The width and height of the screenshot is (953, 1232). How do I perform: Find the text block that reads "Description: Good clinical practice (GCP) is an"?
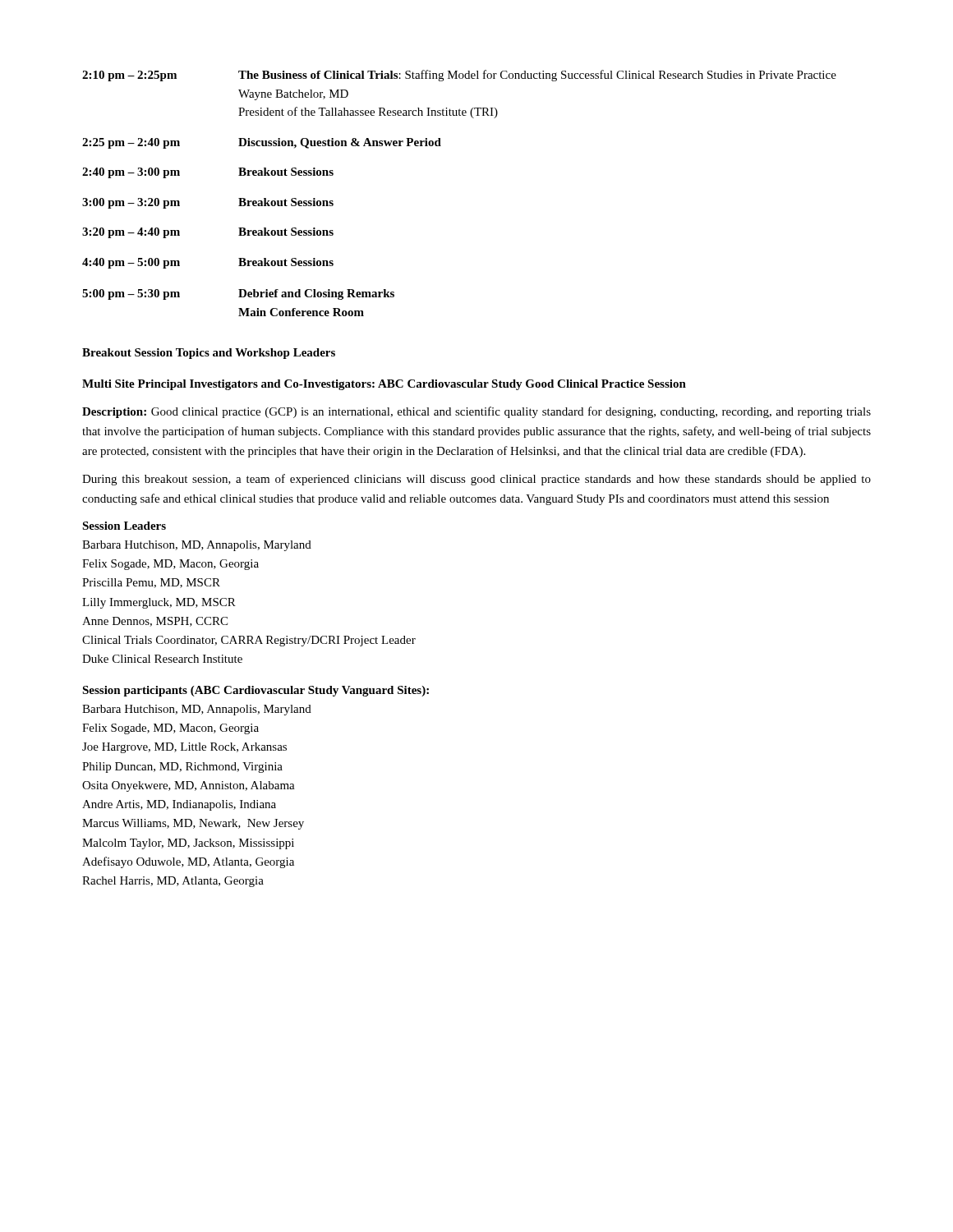476,431
